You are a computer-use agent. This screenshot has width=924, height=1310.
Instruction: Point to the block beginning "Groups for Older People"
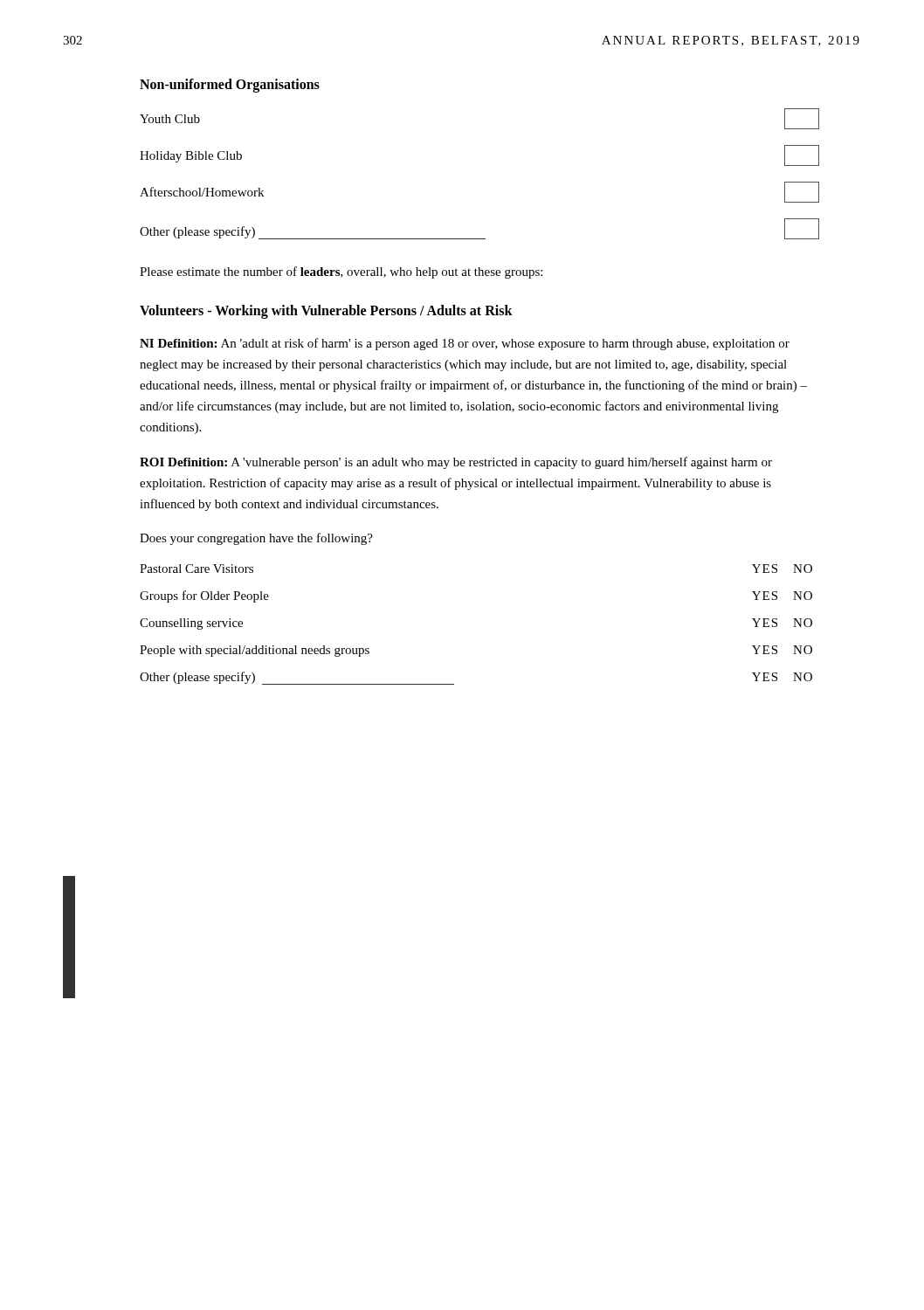click(208, 596)
